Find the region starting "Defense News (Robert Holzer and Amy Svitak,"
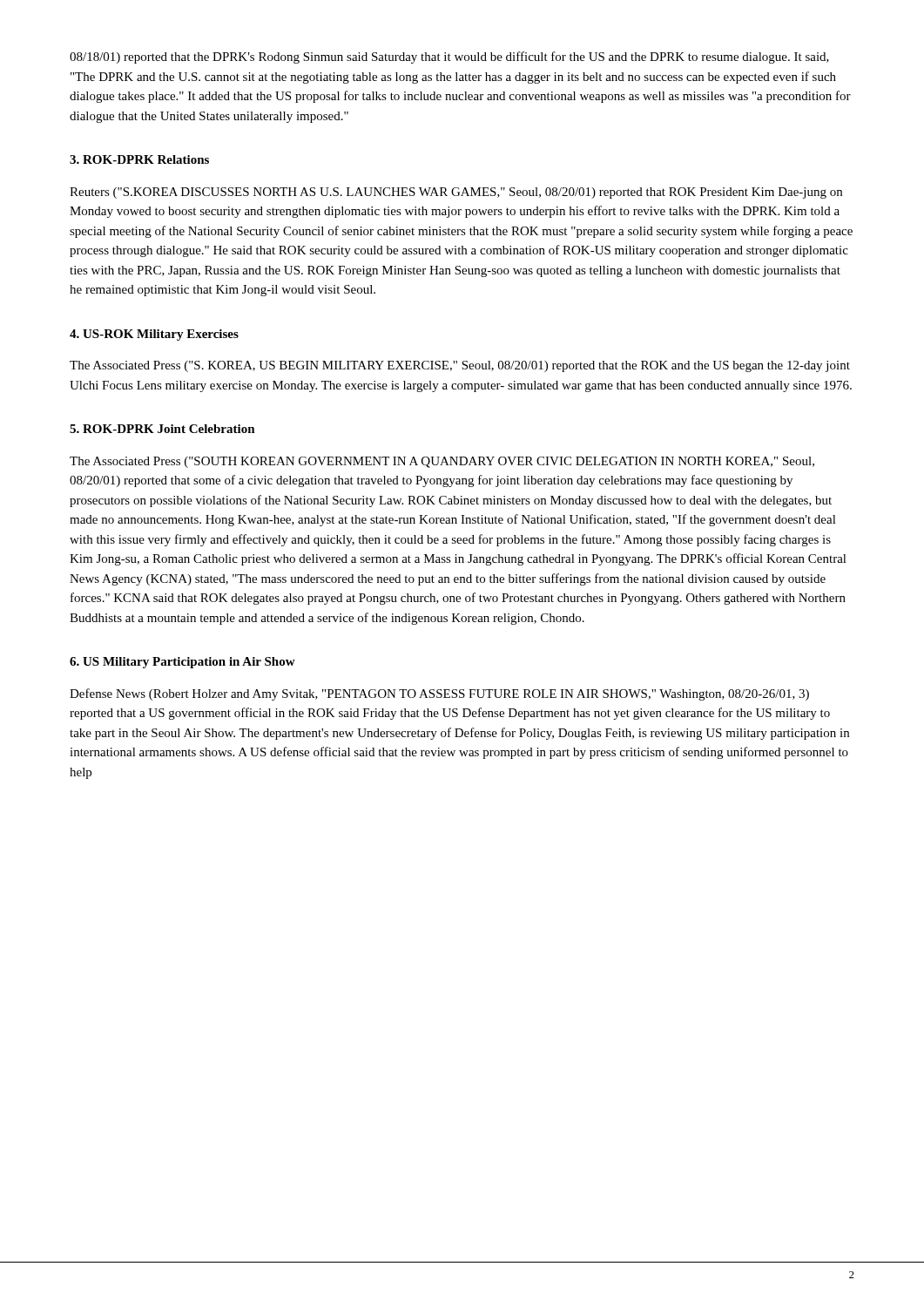 click(x=462, y=733)
